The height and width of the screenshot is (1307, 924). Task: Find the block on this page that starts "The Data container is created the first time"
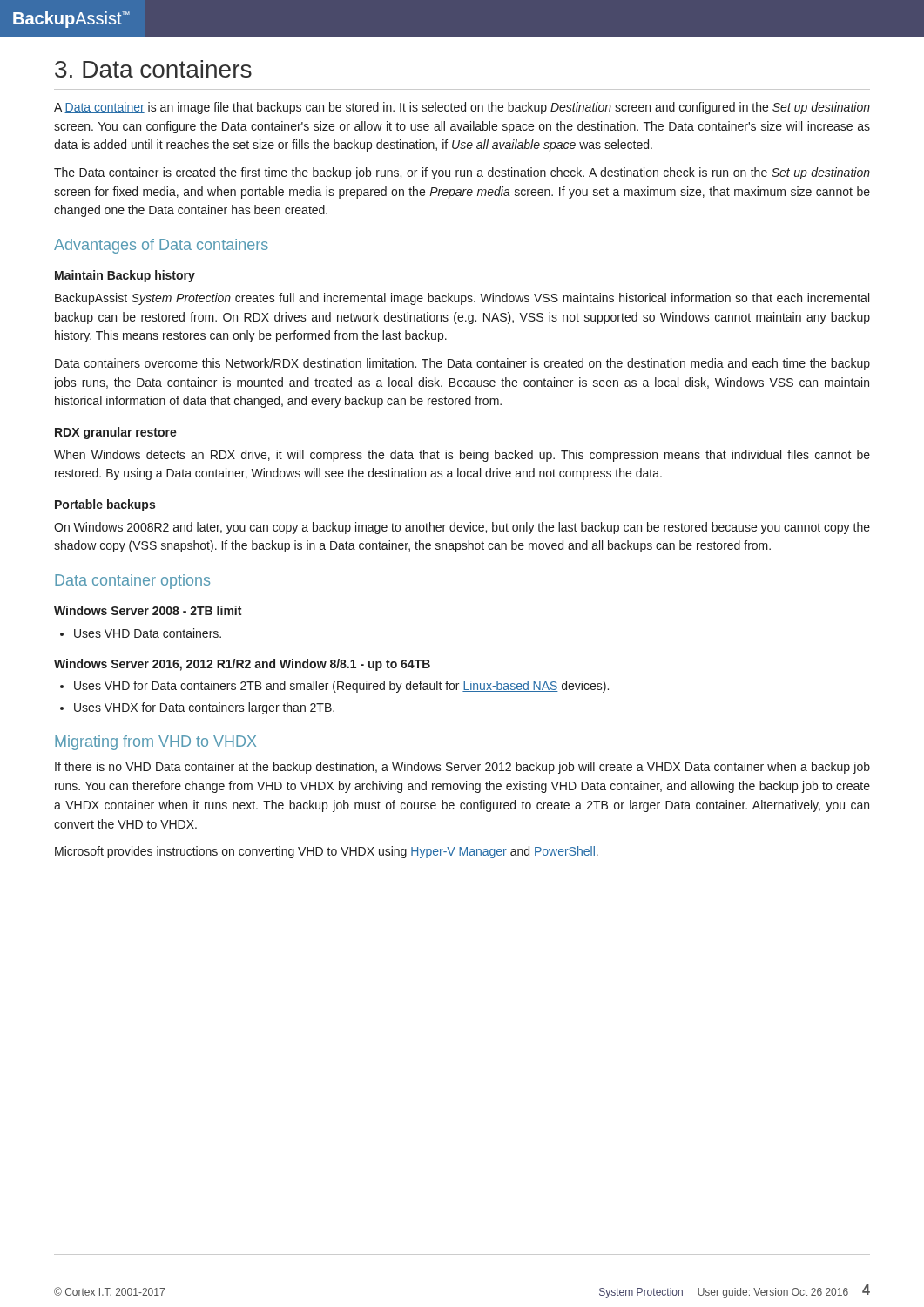(462, 192)
